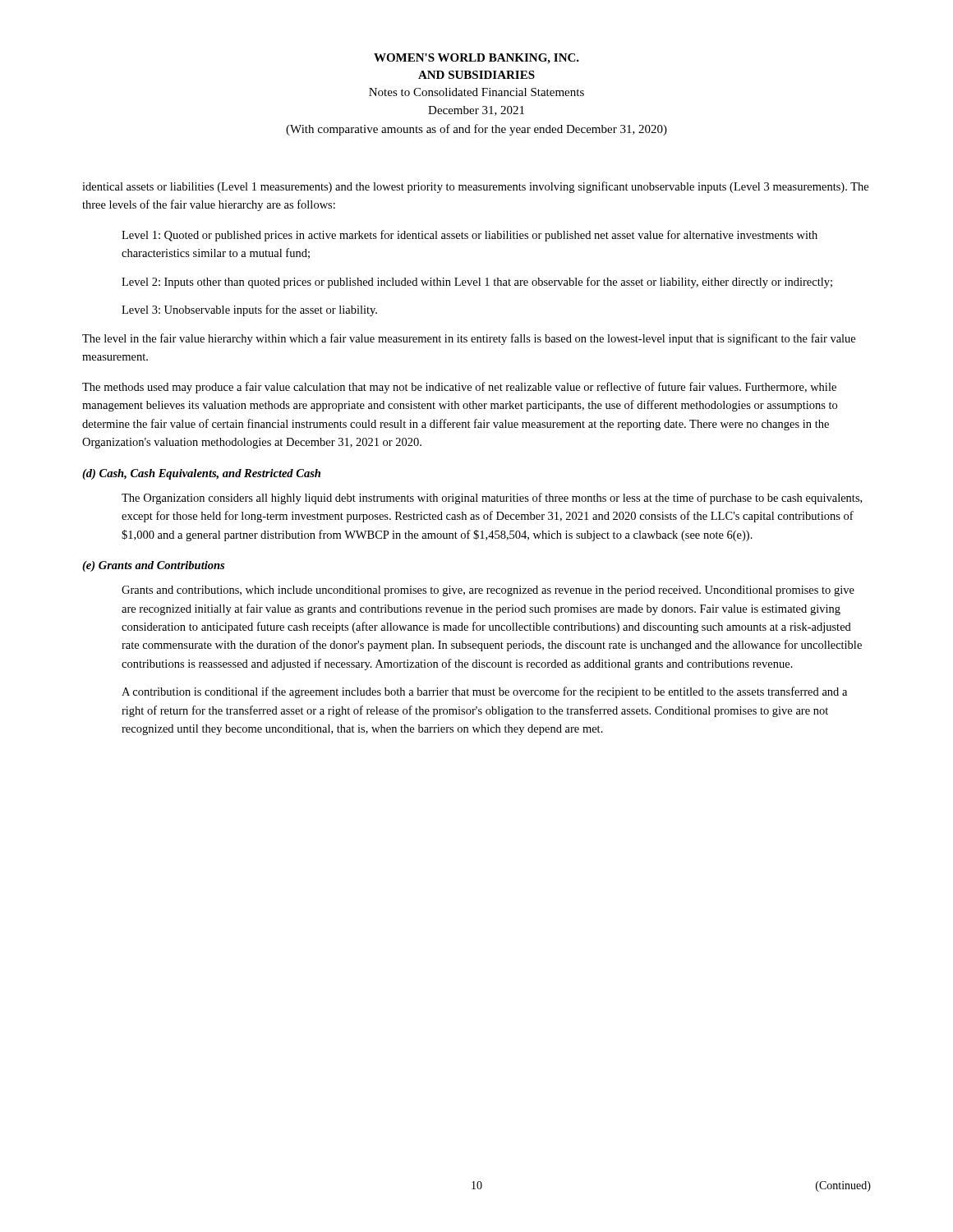Viewport: 953px width, 1232px height.
Task: Select the list item that reads "Level 2: Inputs other than quoted prices or"
Action: coord(477,282)
